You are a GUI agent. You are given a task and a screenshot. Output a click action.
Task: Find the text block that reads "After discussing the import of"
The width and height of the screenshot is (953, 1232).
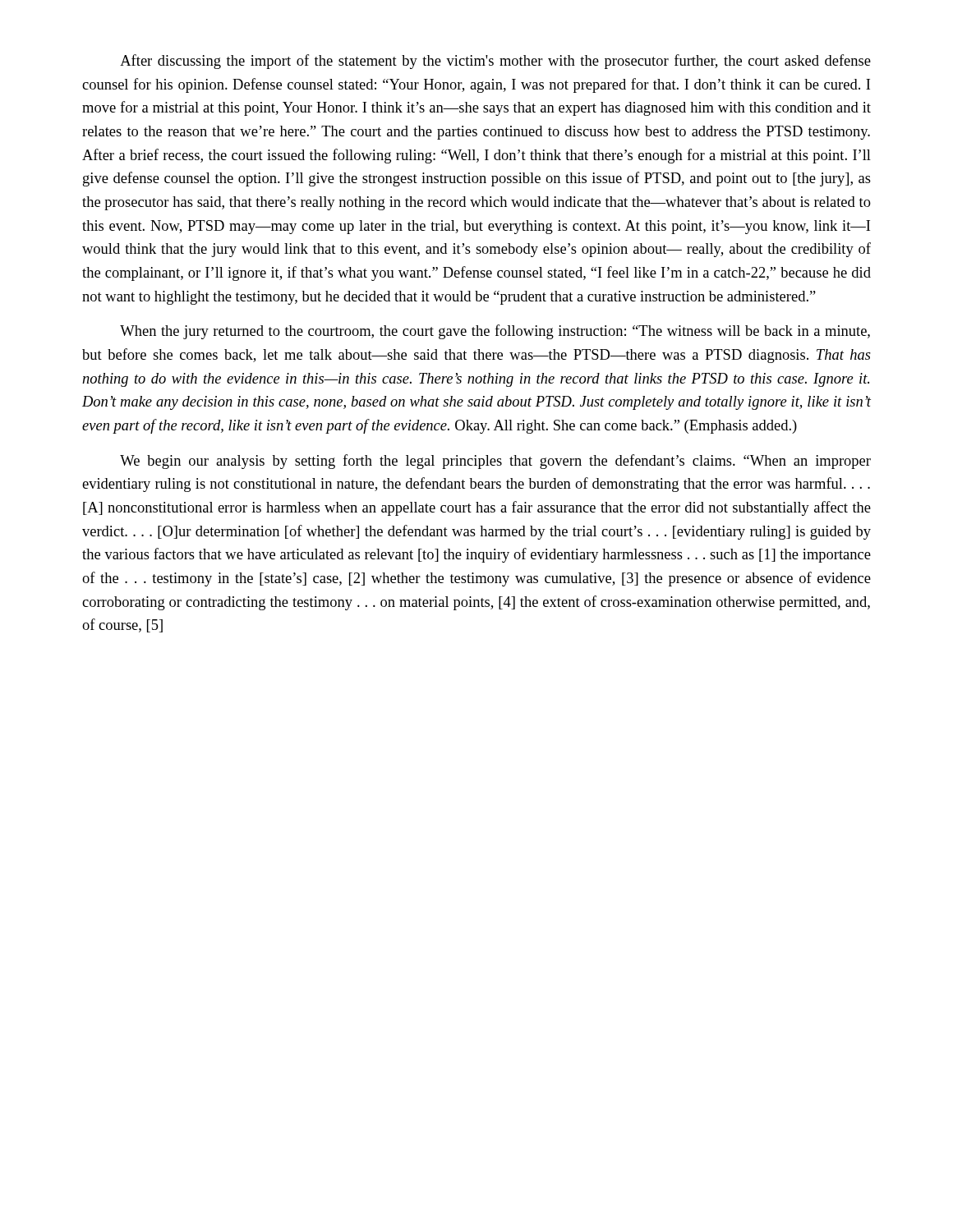[476, 343]
